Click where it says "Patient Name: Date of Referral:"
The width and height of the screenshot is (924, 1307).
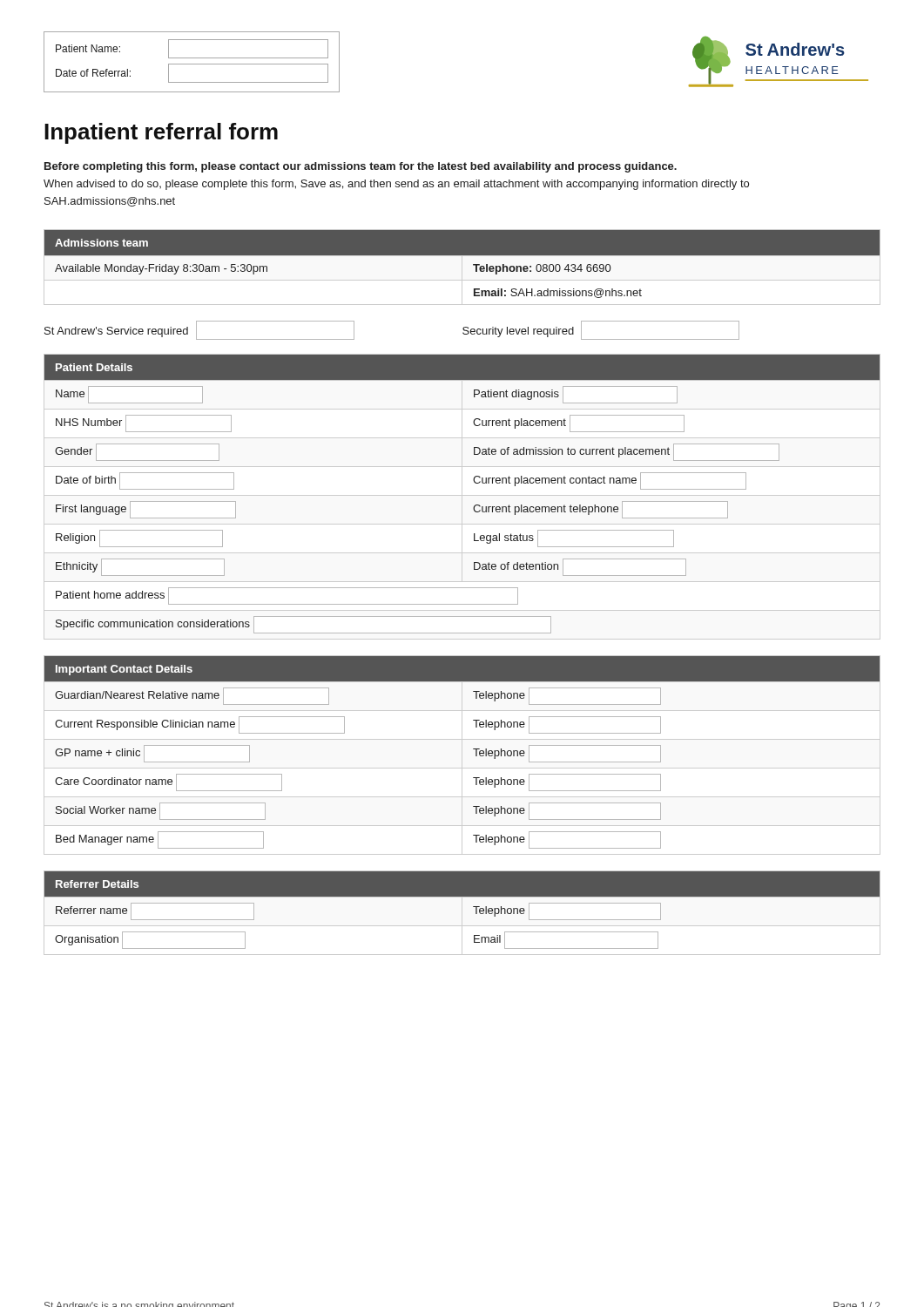tap(192, 61)
